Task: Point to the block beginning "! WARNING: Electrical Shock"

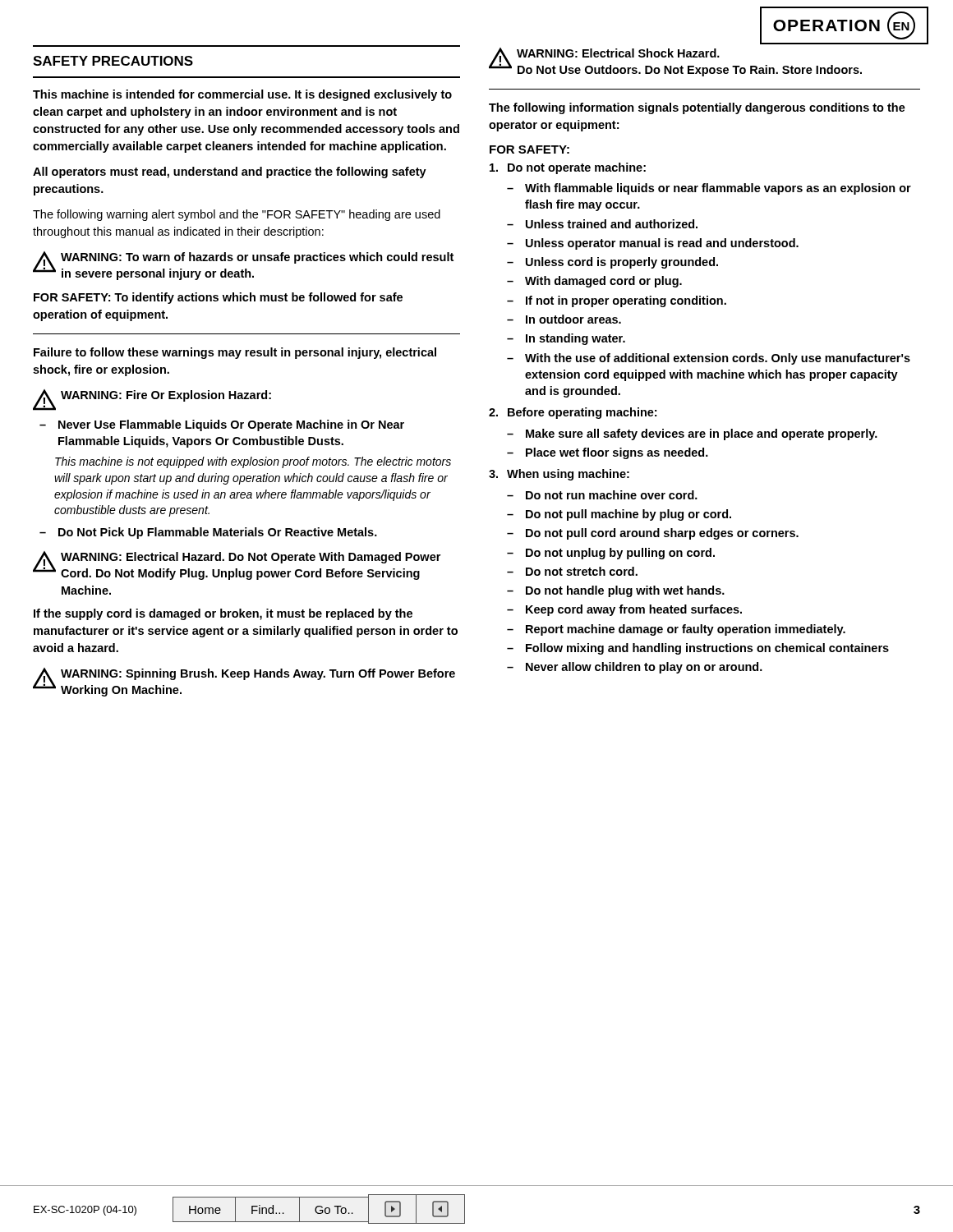Action: coord(676,62)
